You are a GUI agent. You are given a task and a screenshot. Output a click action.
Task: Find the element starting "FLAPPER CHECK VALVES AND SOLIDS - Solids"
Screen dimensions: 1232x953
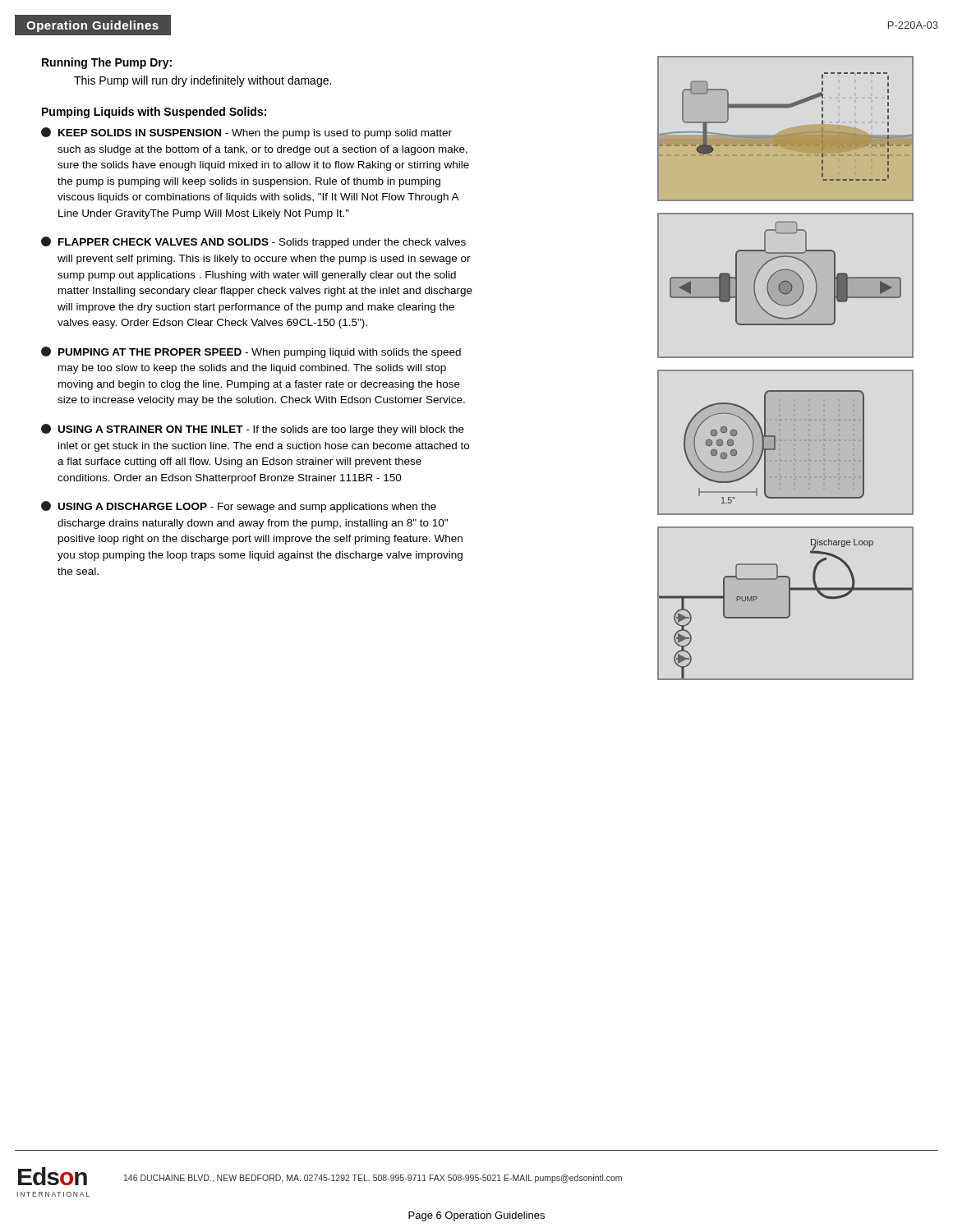(259, 283)
